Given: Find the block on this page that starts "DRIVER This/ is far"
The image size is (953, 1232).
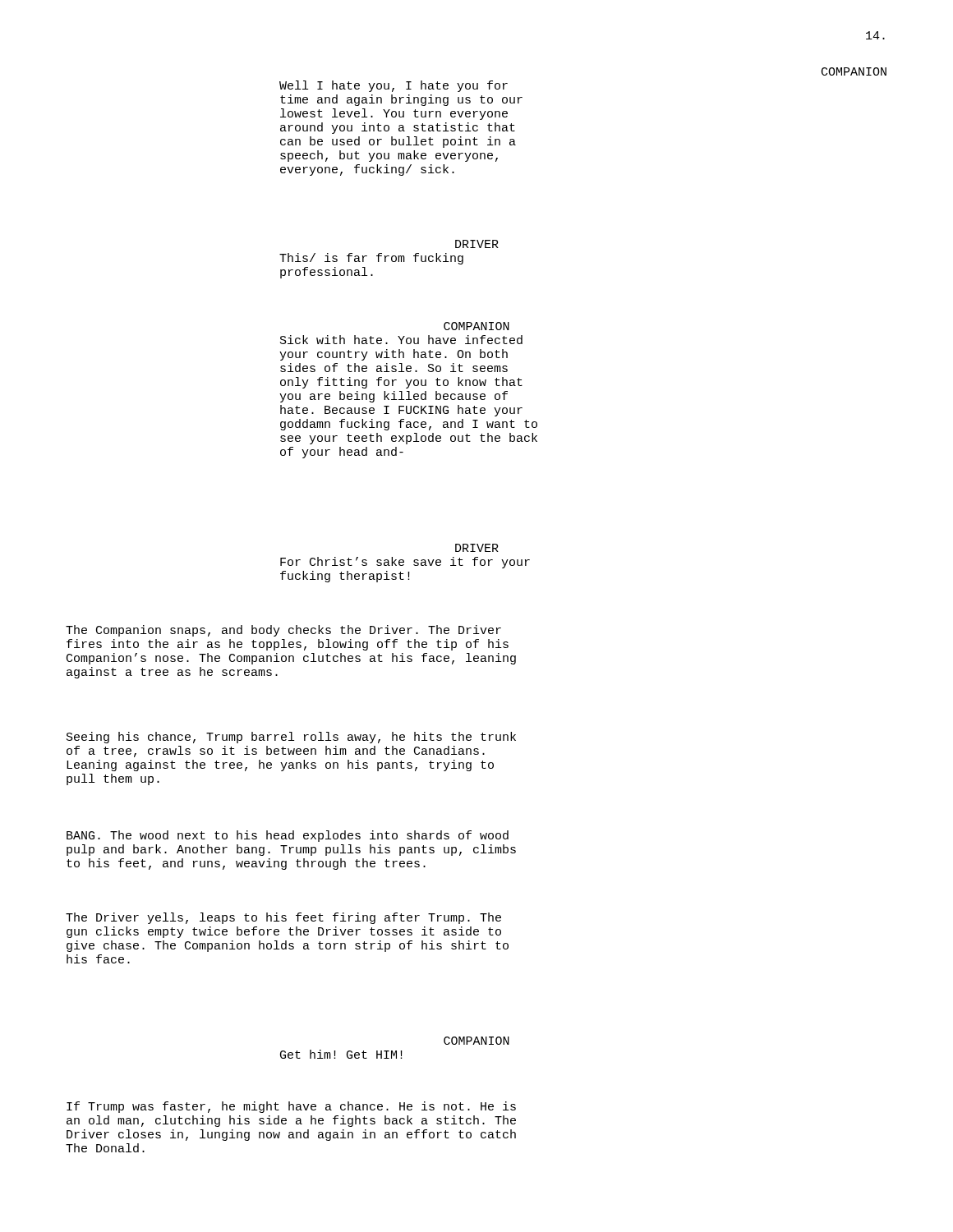Looking at the screenshot, I should pos(476,259).
